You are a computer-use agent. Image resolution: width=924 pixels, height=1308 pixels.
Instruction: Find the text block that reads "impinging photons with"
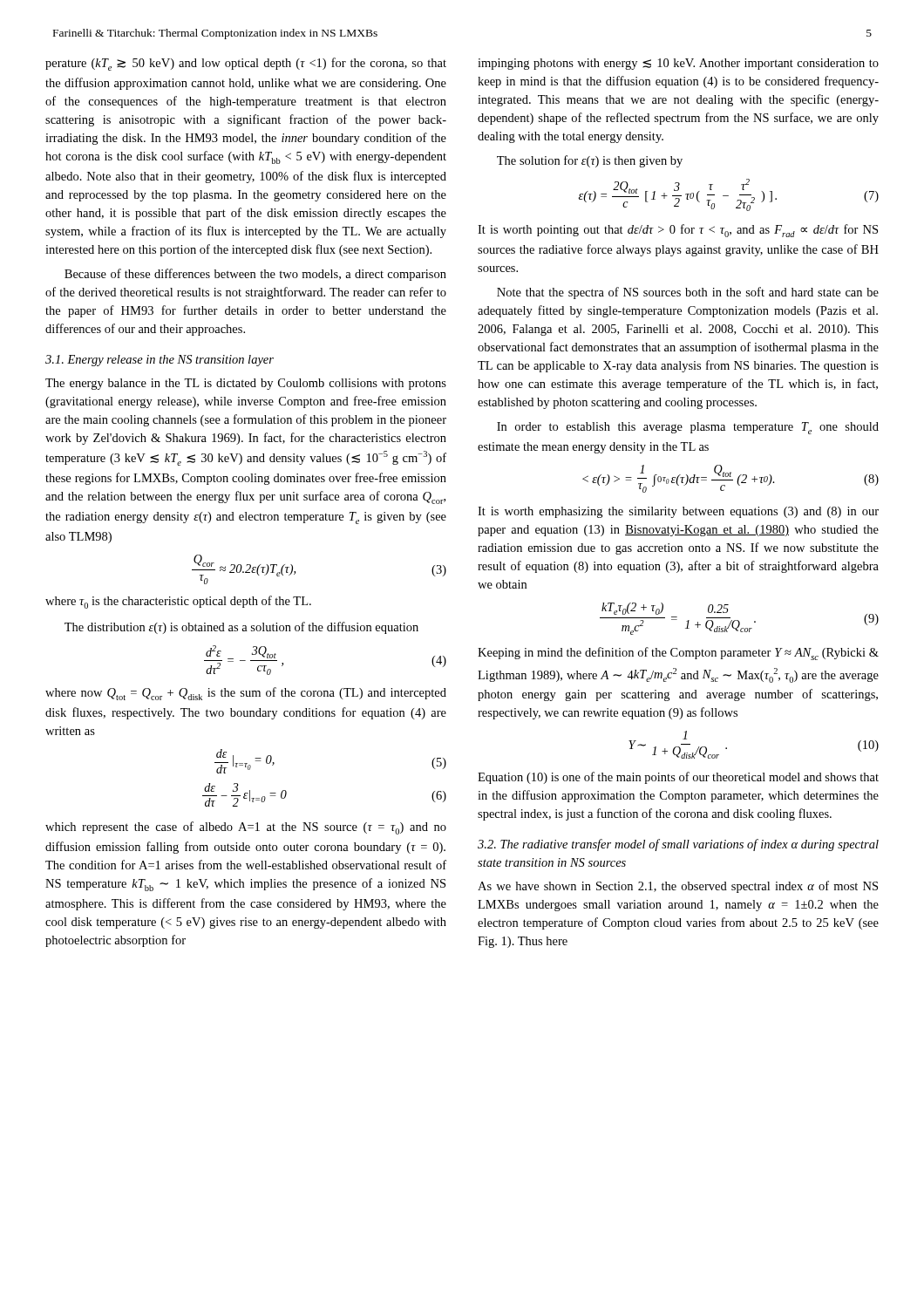coord(678,112)
